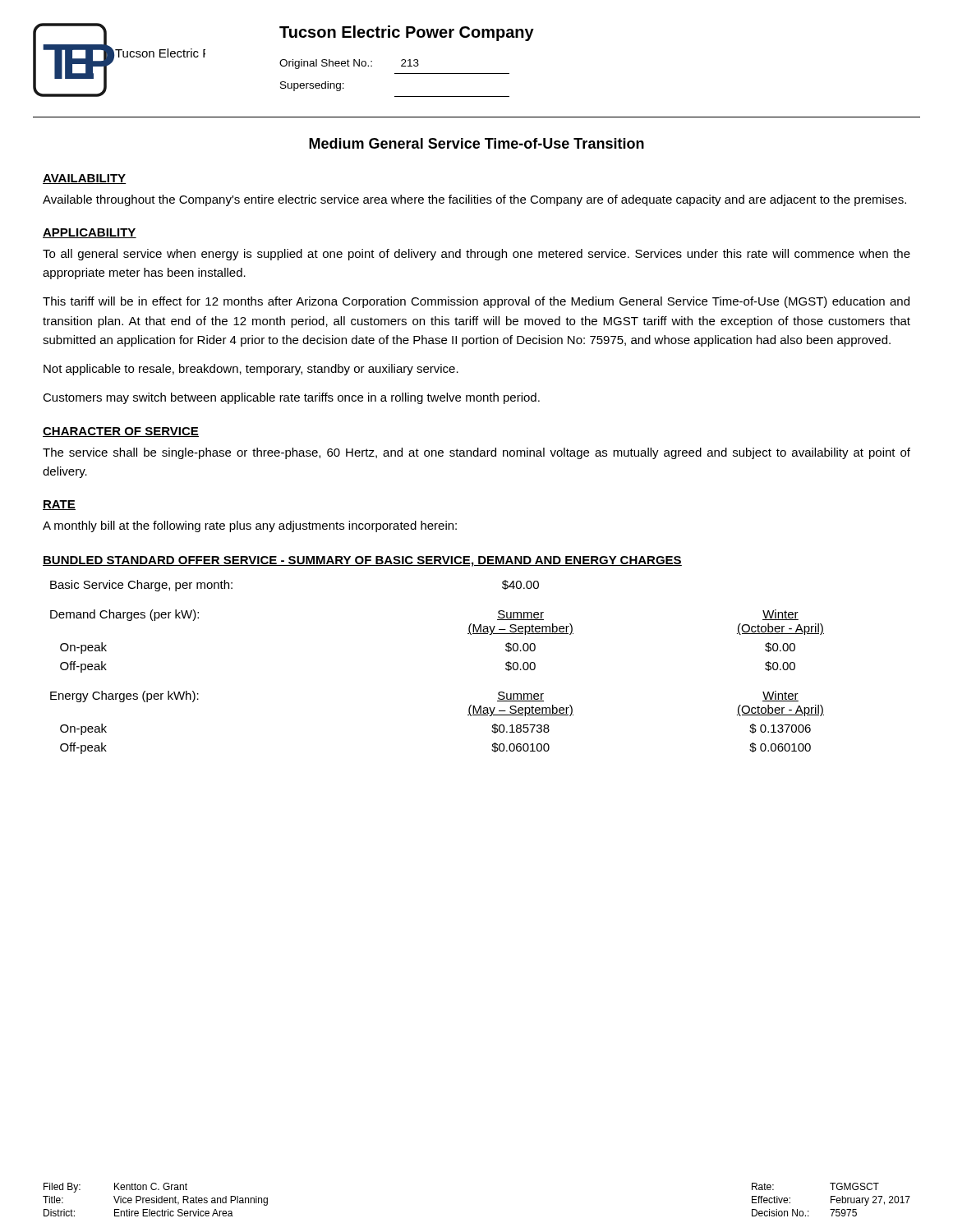The height and width of the screenshot is (1232, 953).
Task: Where is the passage that starts "Available throughout the Company's"?
Action: tap(475, 199)
